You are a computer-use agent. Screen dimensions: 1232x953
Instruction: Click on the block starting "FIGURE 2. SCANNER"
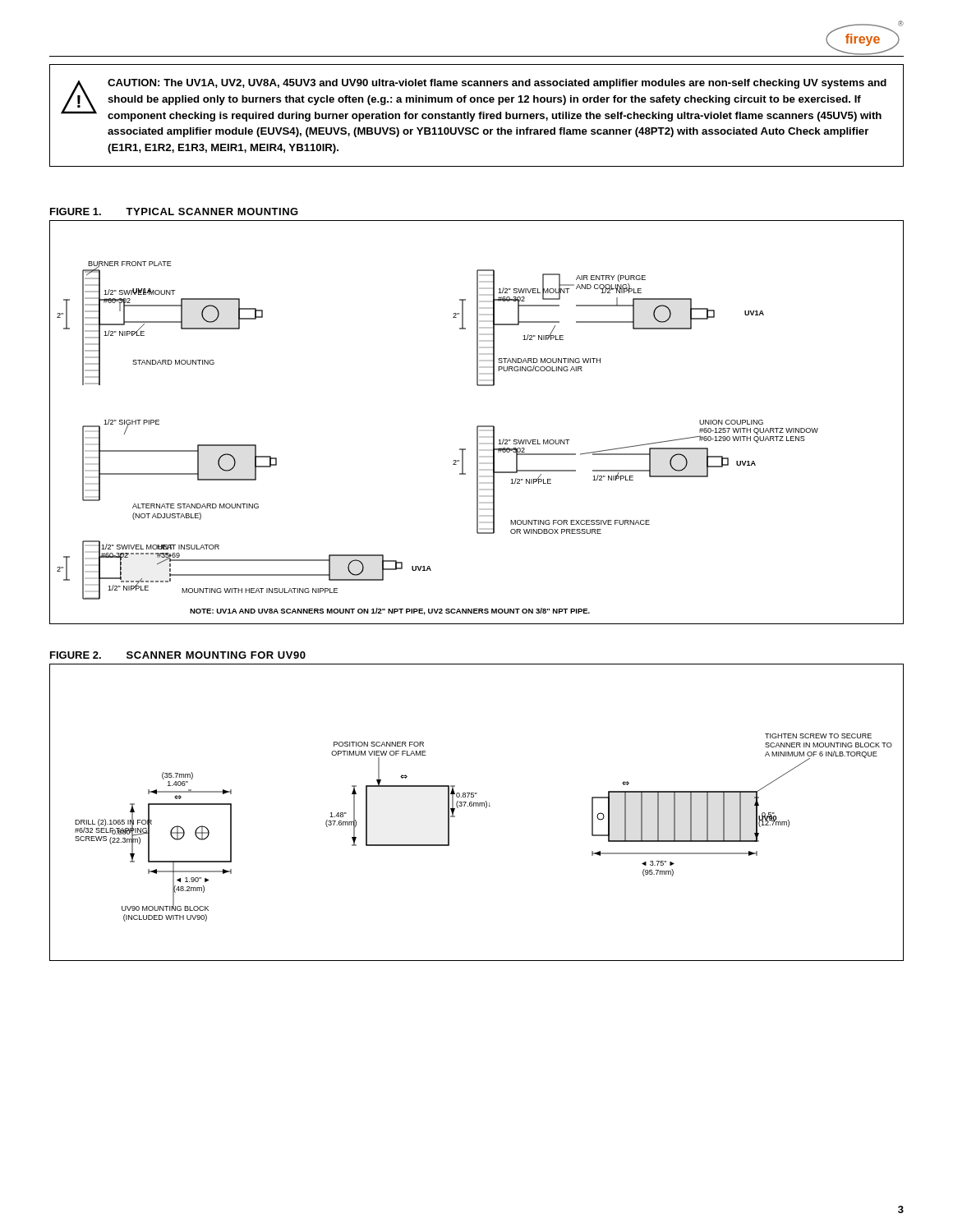click(x=178, y=655)
